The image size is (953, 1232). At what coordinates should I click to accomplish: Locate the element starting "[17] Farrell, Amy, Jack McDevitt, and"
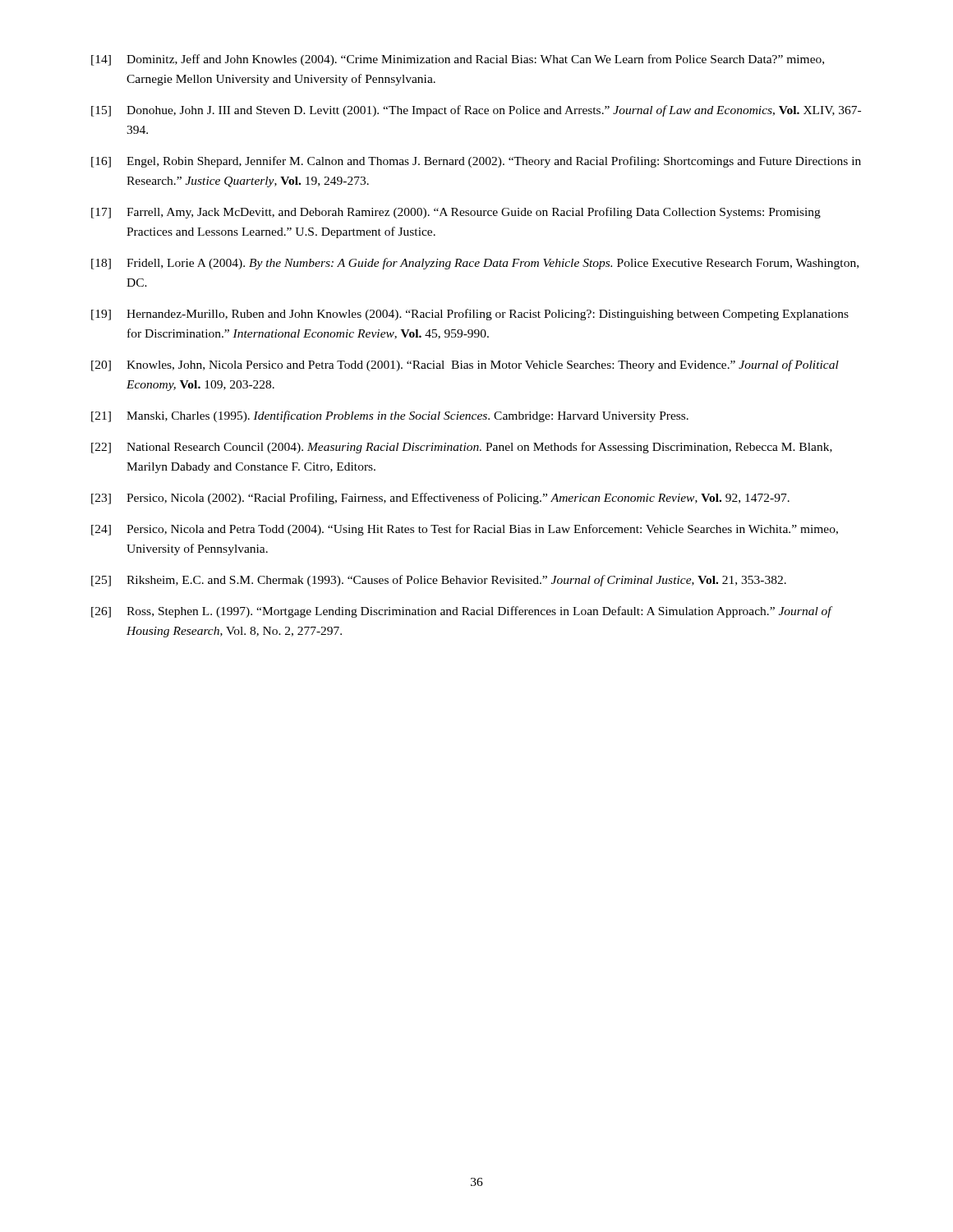476,222
